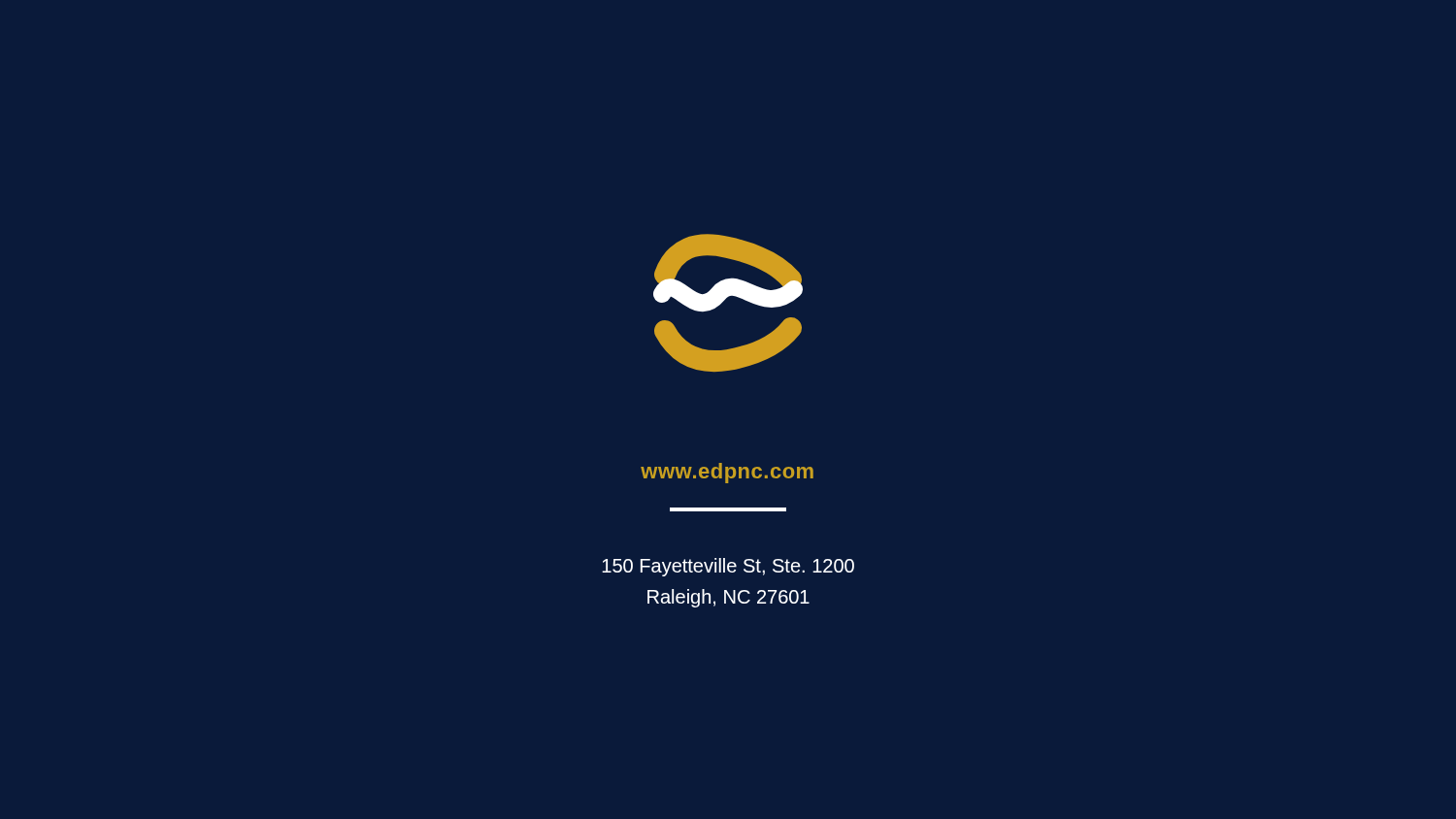Locate the logo

pos(728,304)
